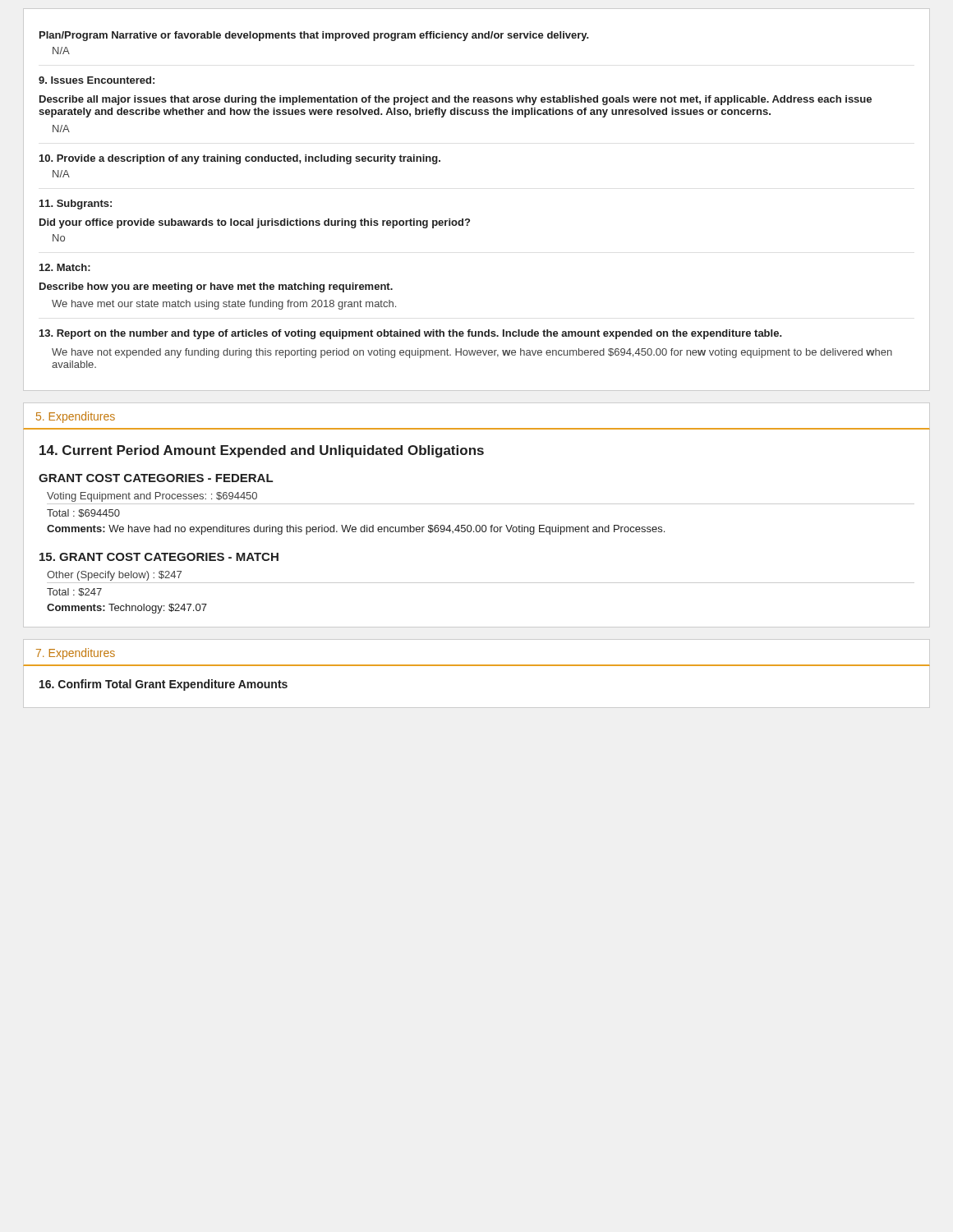Image resolution: width=953 pixels, height=1232 pixels.
Task: Click the passage that begins "Comments: We have had no"
Action: coord(356,529)
